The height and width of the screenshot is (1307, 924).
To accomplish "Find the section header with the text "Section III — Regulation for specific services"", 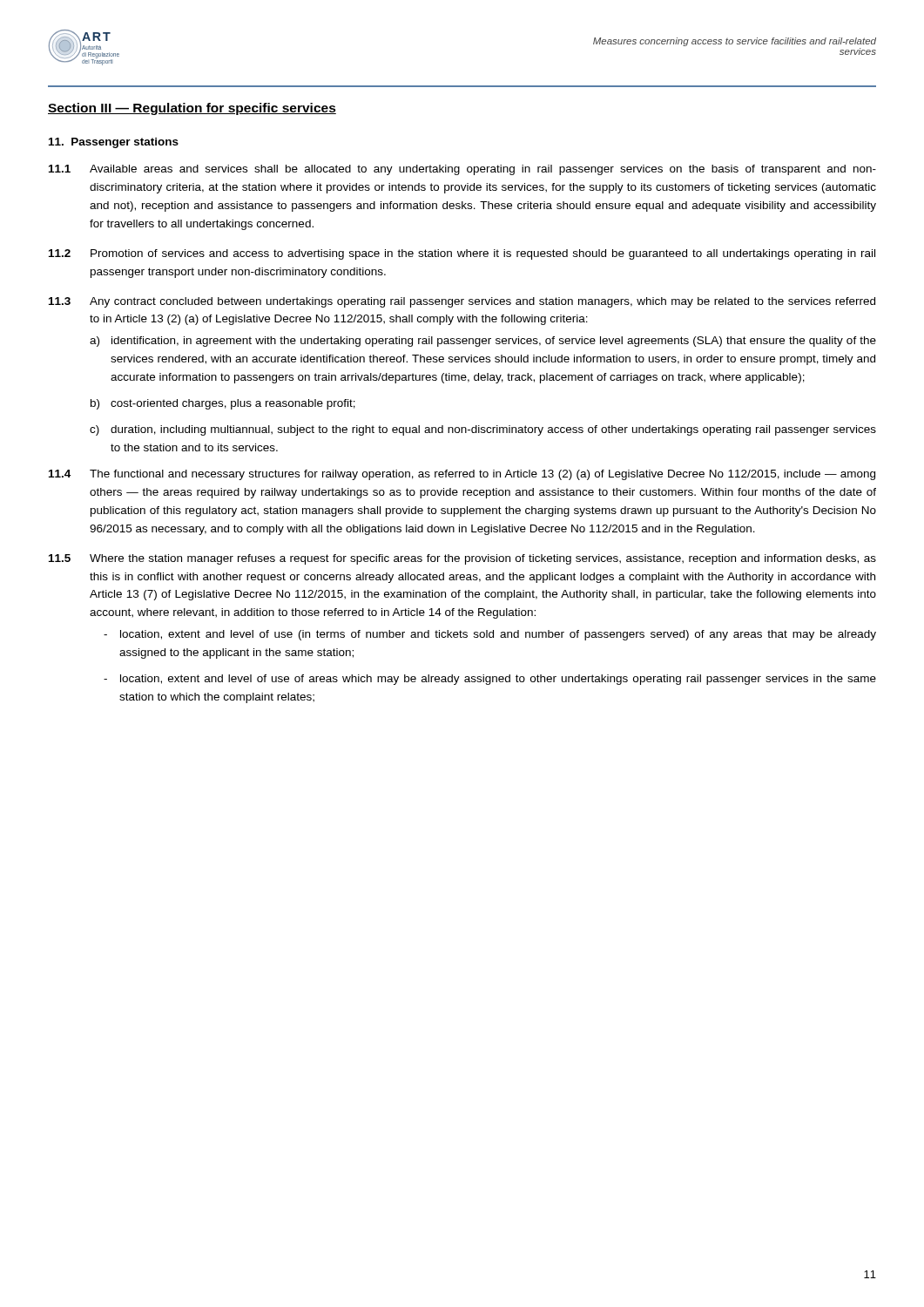I will click(x=192, y=108).
